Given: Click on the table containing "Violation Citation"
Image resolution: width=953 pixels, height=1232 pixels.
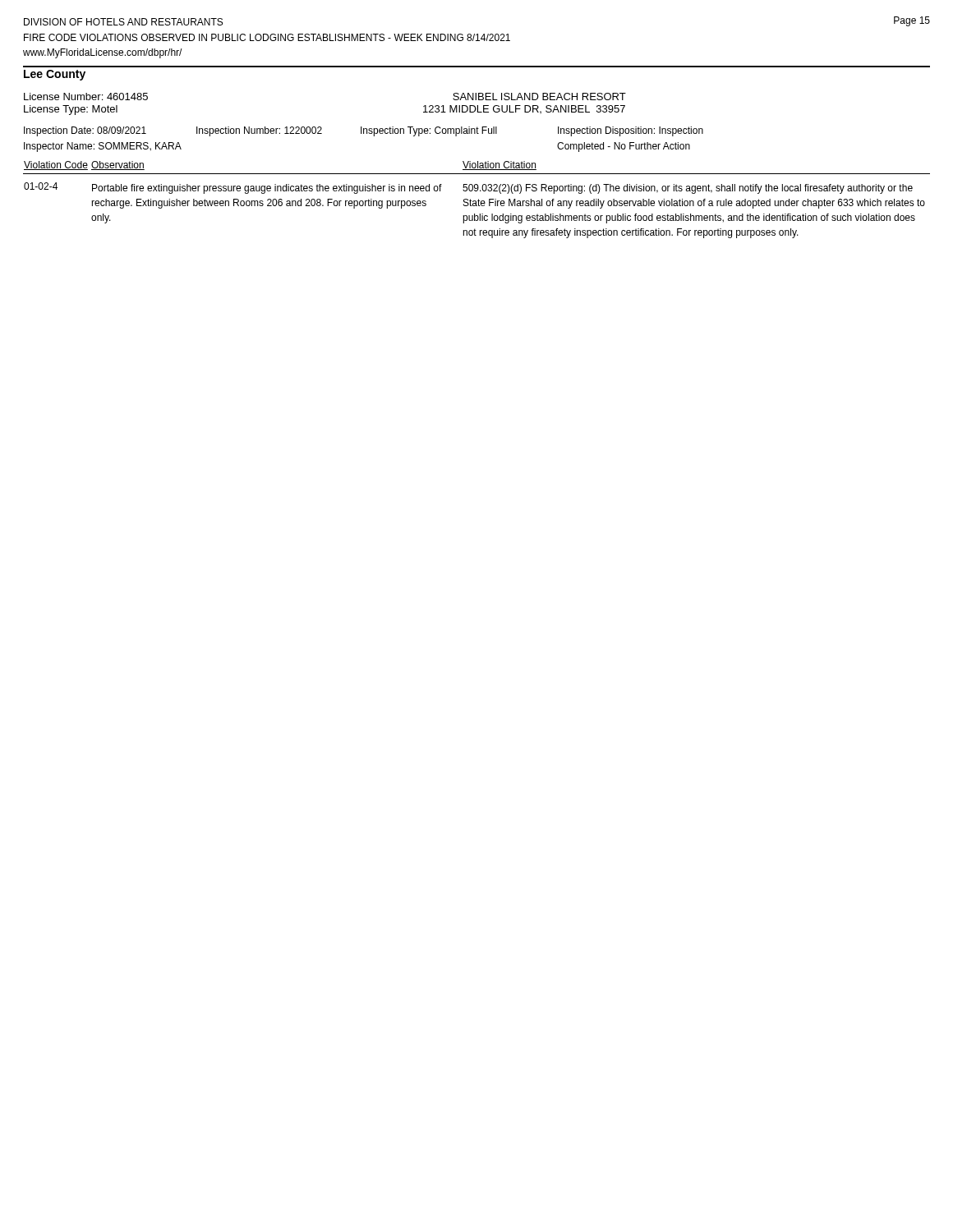Looking at the screenshot, I should (476, 200).
